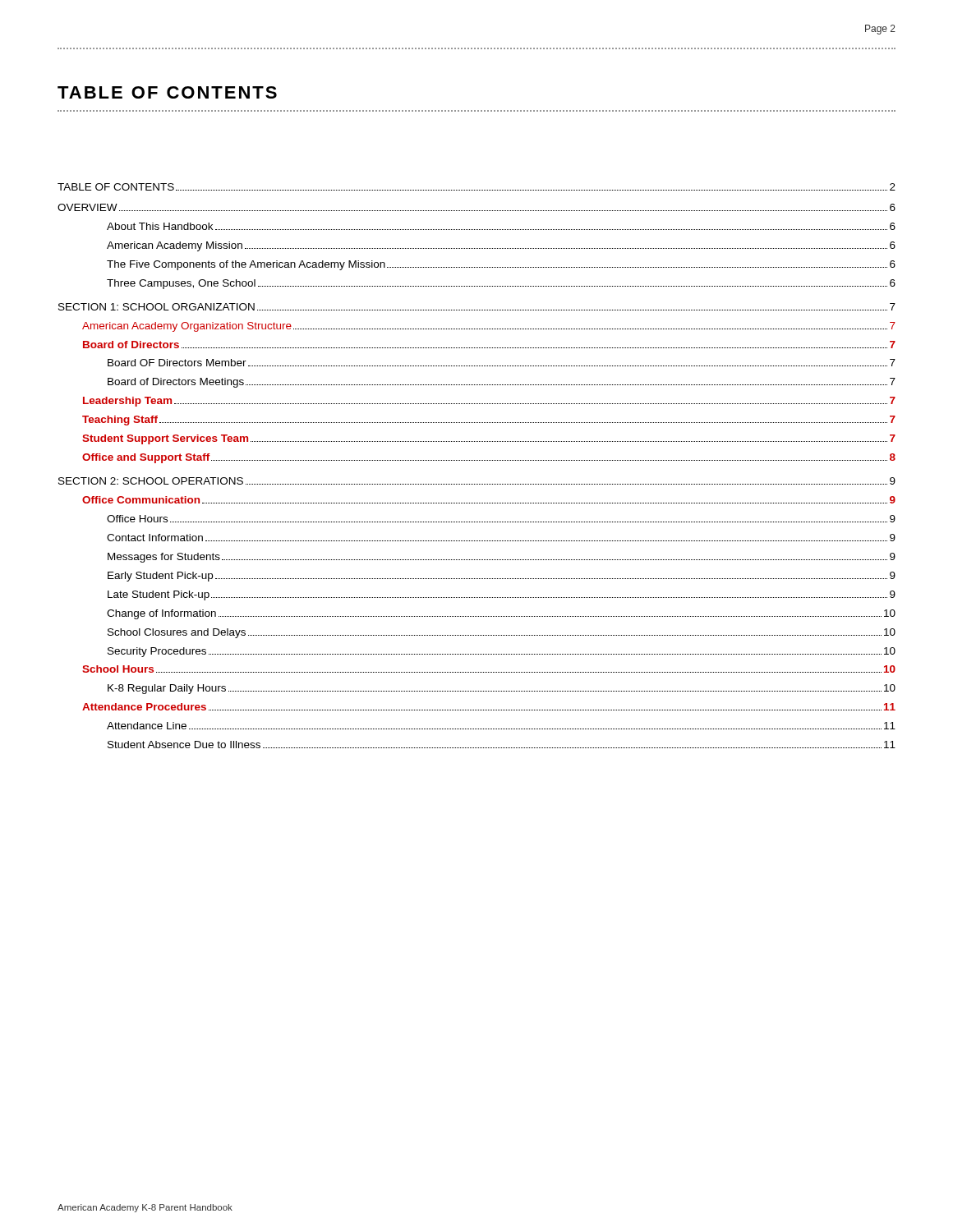The height and width of the screenshot is (1232, 953).
Task: Where does it say "School Hours 10"?
Action: [489, 670]
